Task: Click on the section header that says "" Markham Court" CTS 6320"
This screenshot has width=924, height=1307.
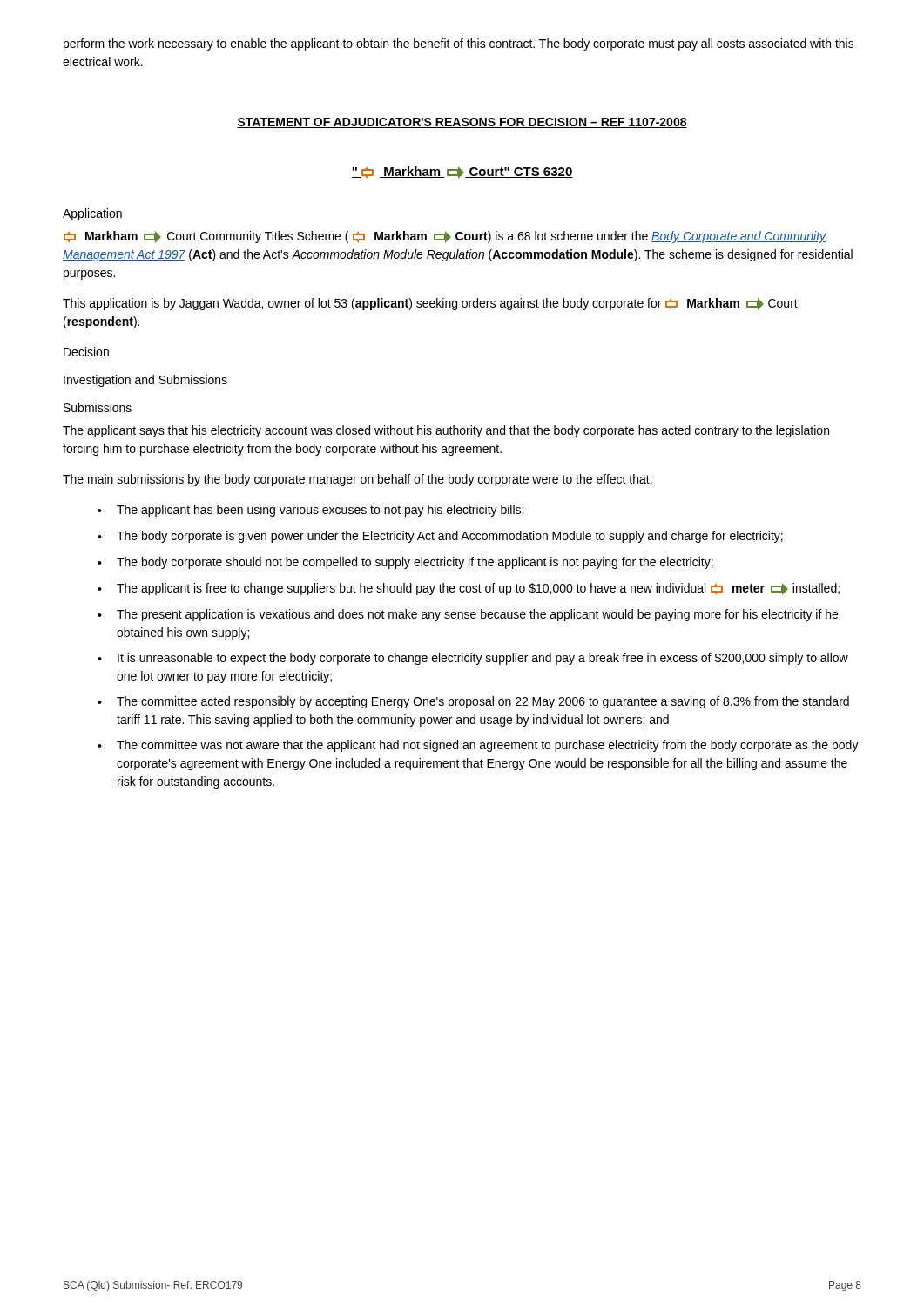Action: [x=462, y=172]
